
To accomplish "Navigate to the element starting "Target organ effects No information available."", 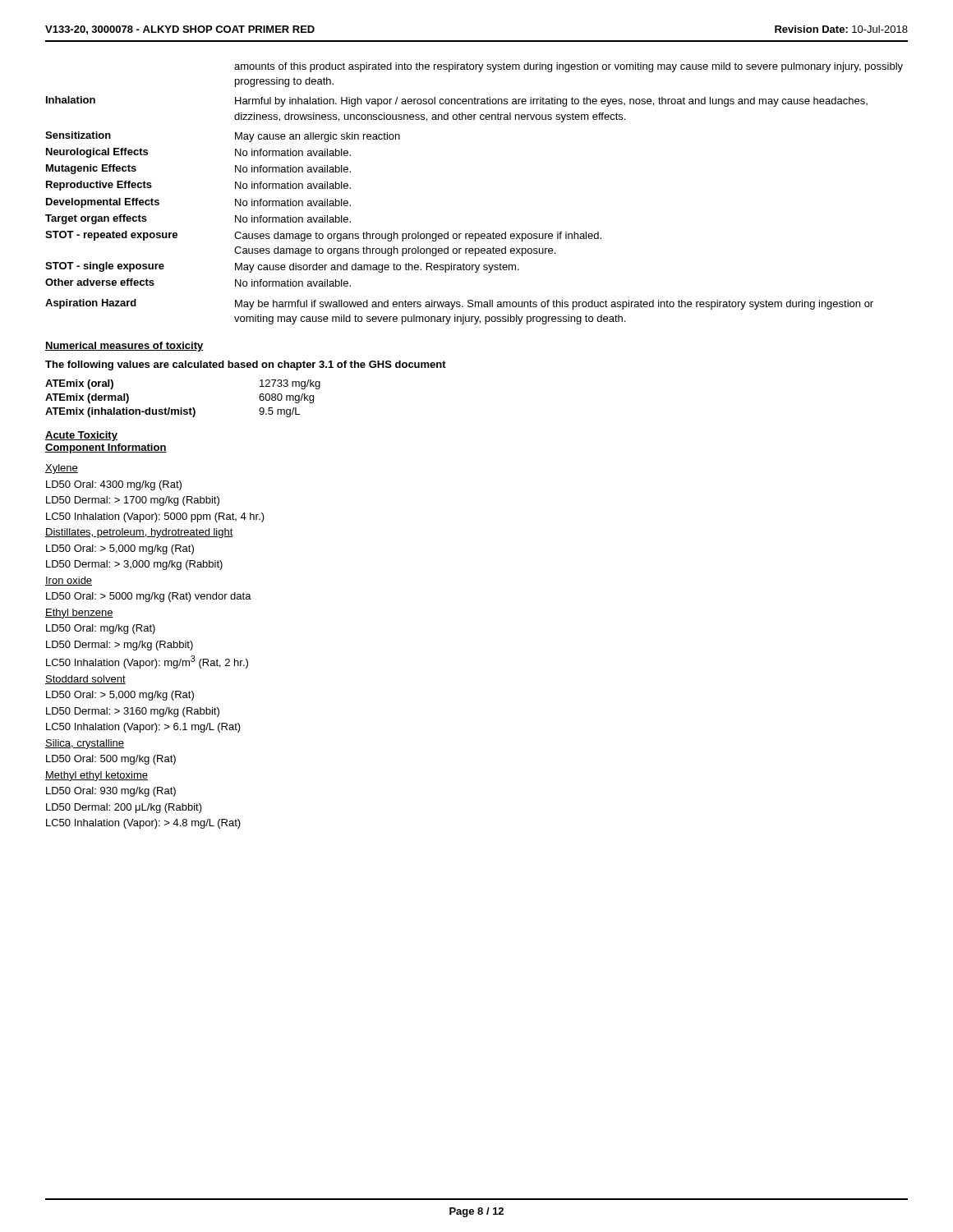I will point(100,219).
